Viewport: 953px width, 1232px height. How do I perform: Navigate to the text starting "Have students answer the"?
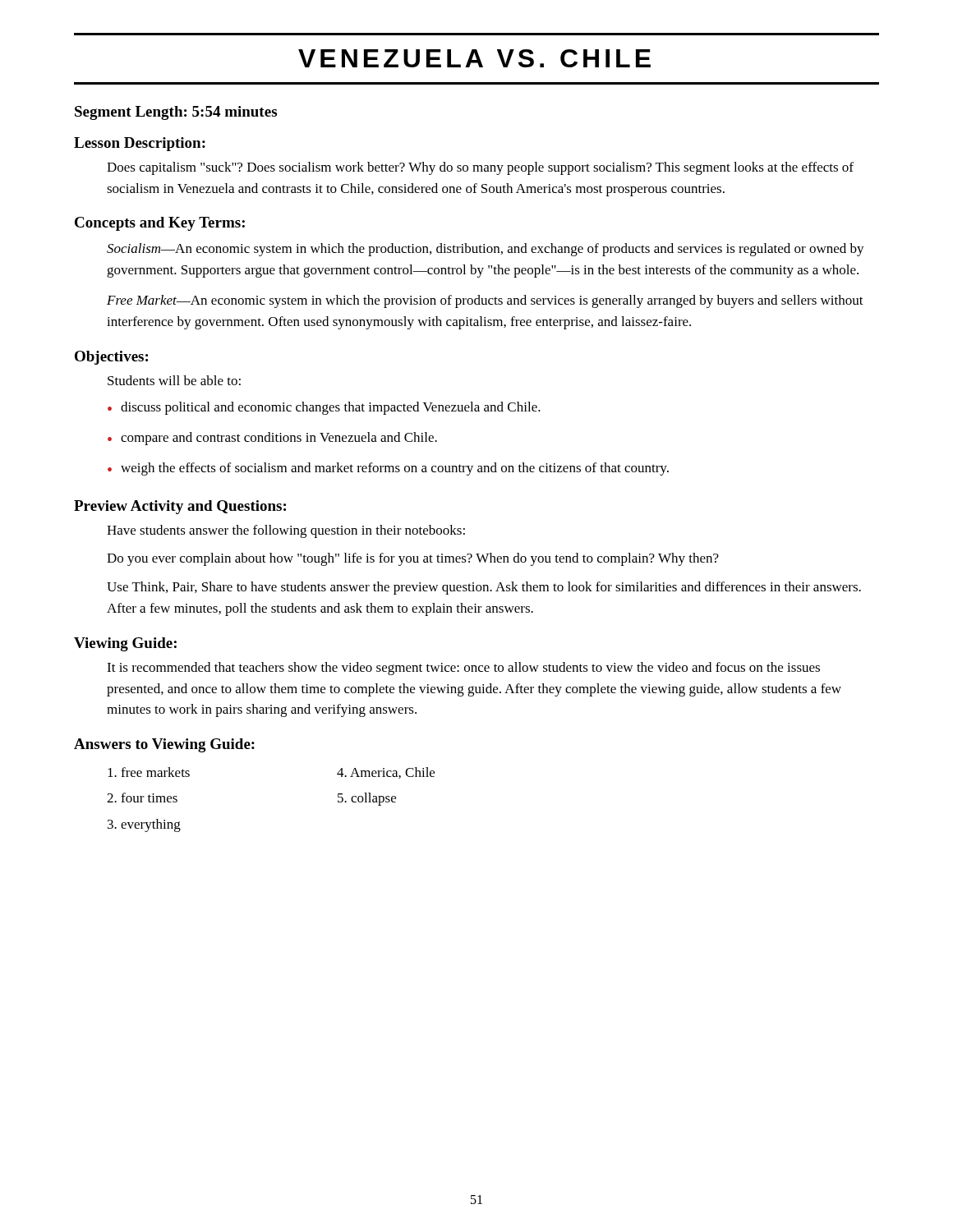pos(286,530)
